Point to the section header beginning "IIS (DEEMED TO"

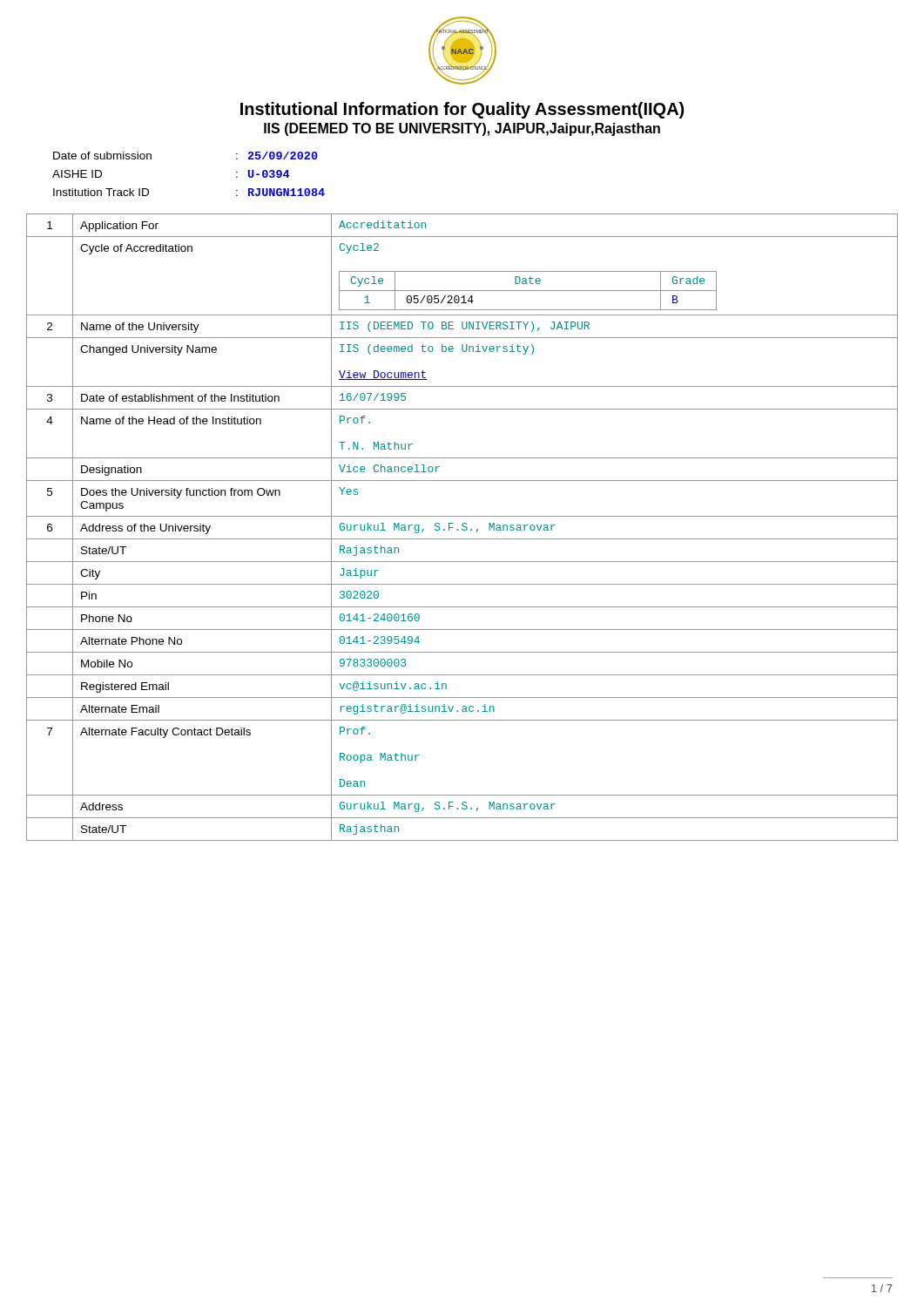462,129
